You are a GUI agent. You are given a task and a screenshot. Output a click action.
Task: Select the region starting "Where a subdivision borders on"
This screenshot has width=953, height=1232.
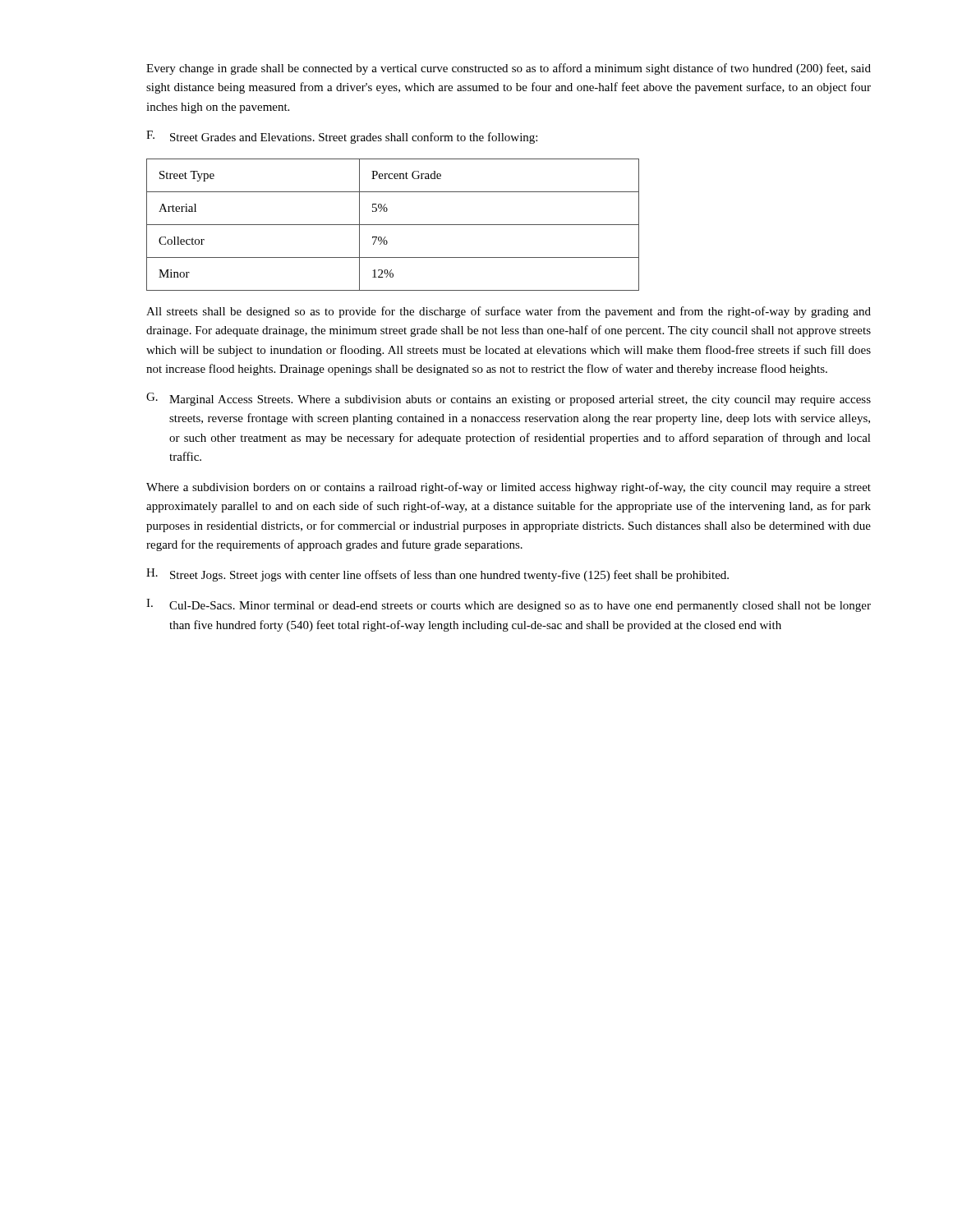(509, 516)
